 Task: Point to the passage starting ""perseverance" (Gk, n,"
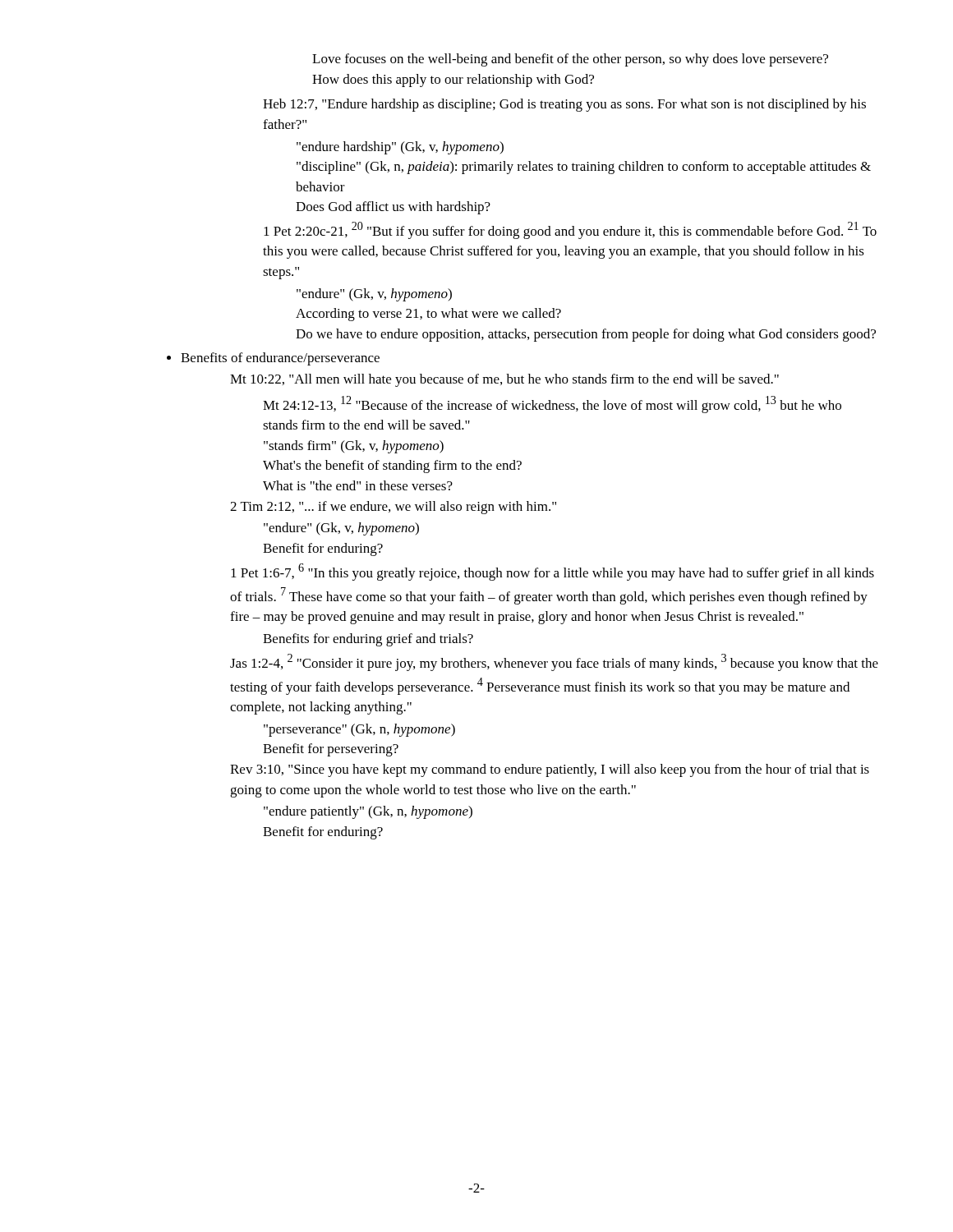point(359,730)
